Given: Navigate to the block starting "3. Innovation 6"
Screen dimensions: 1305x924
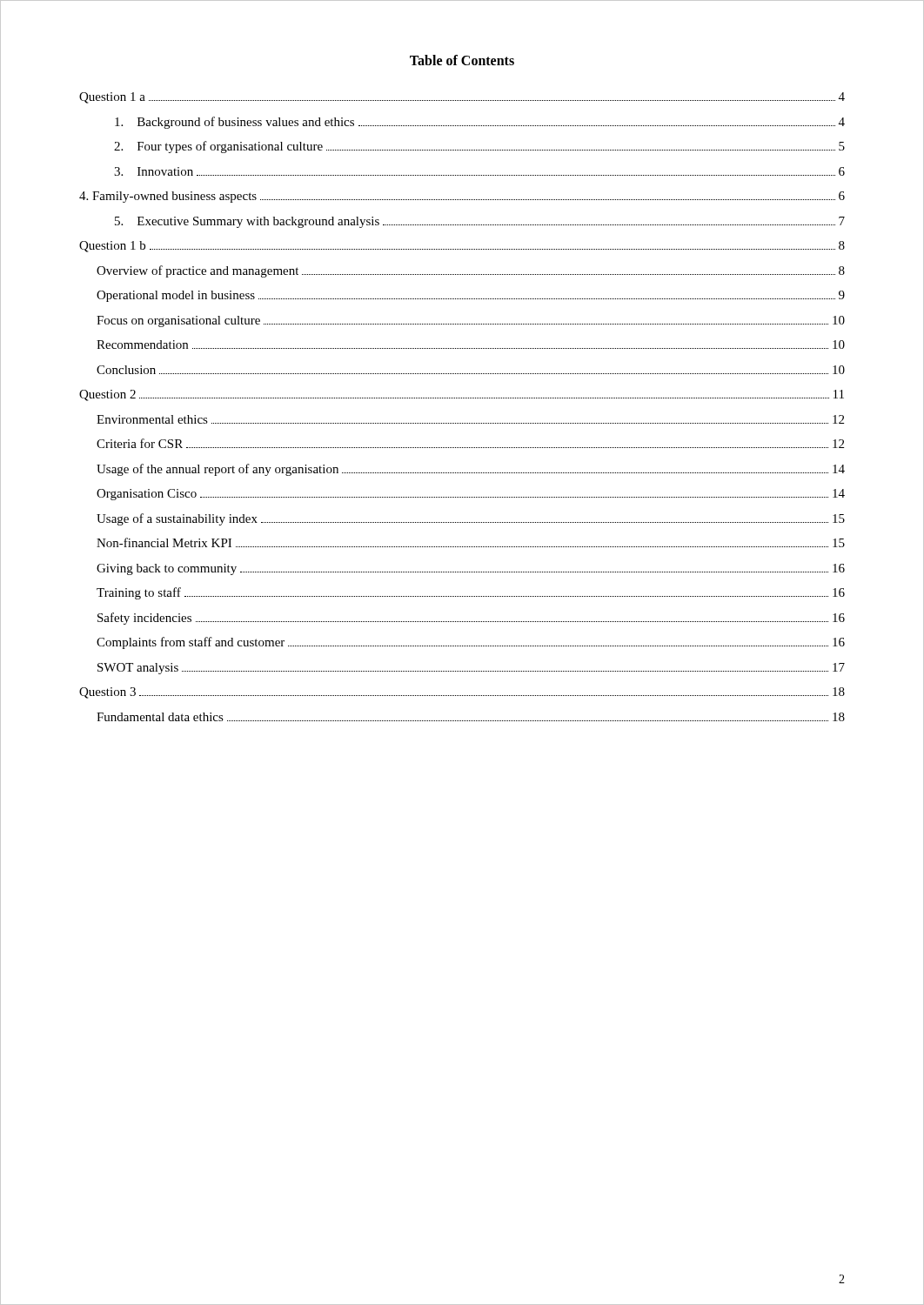Looking at the screenshot, I should 479,171.
